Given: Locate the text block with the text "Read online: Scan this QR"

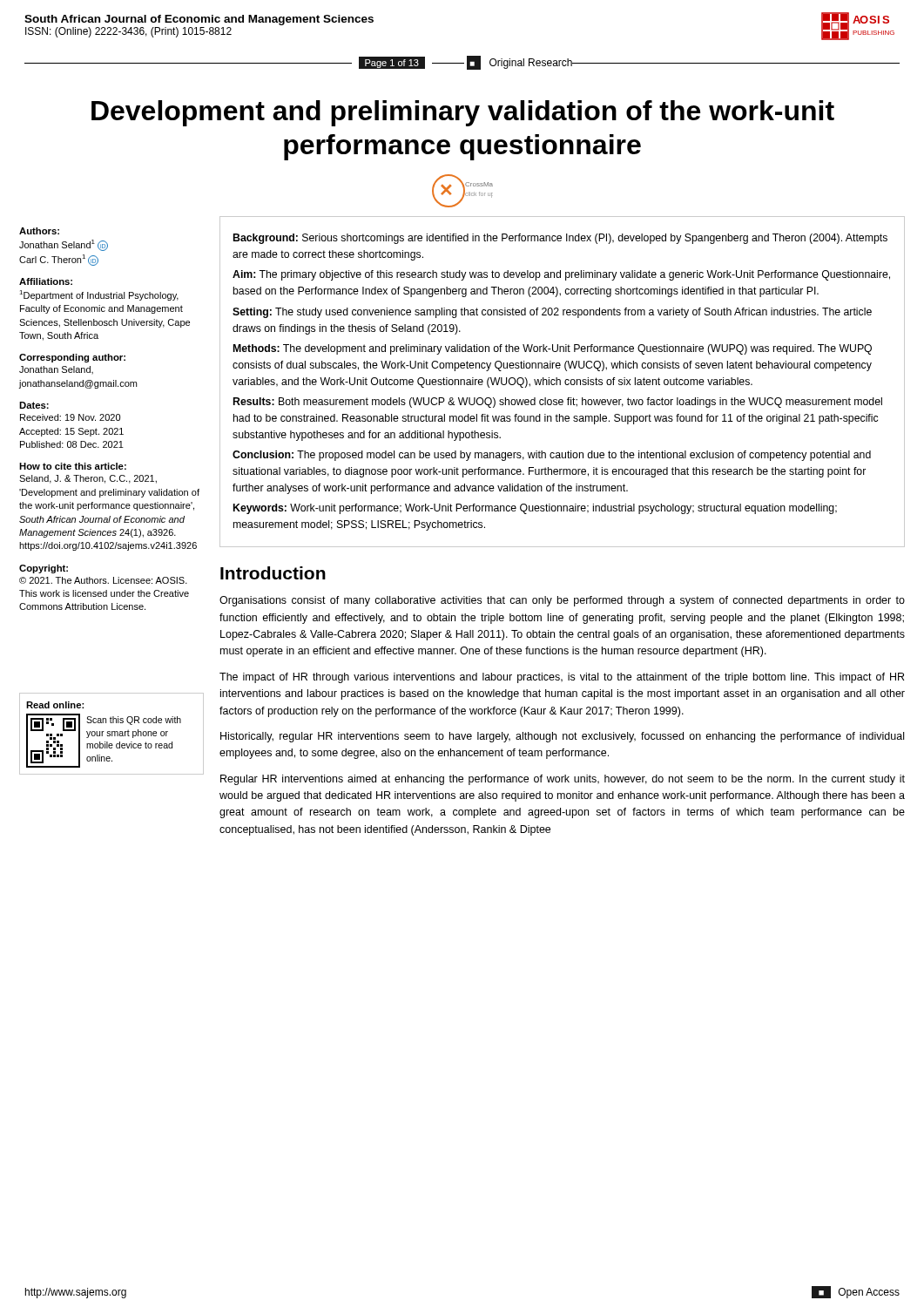Looking at the screenshot, I should [x=111, y=733].
